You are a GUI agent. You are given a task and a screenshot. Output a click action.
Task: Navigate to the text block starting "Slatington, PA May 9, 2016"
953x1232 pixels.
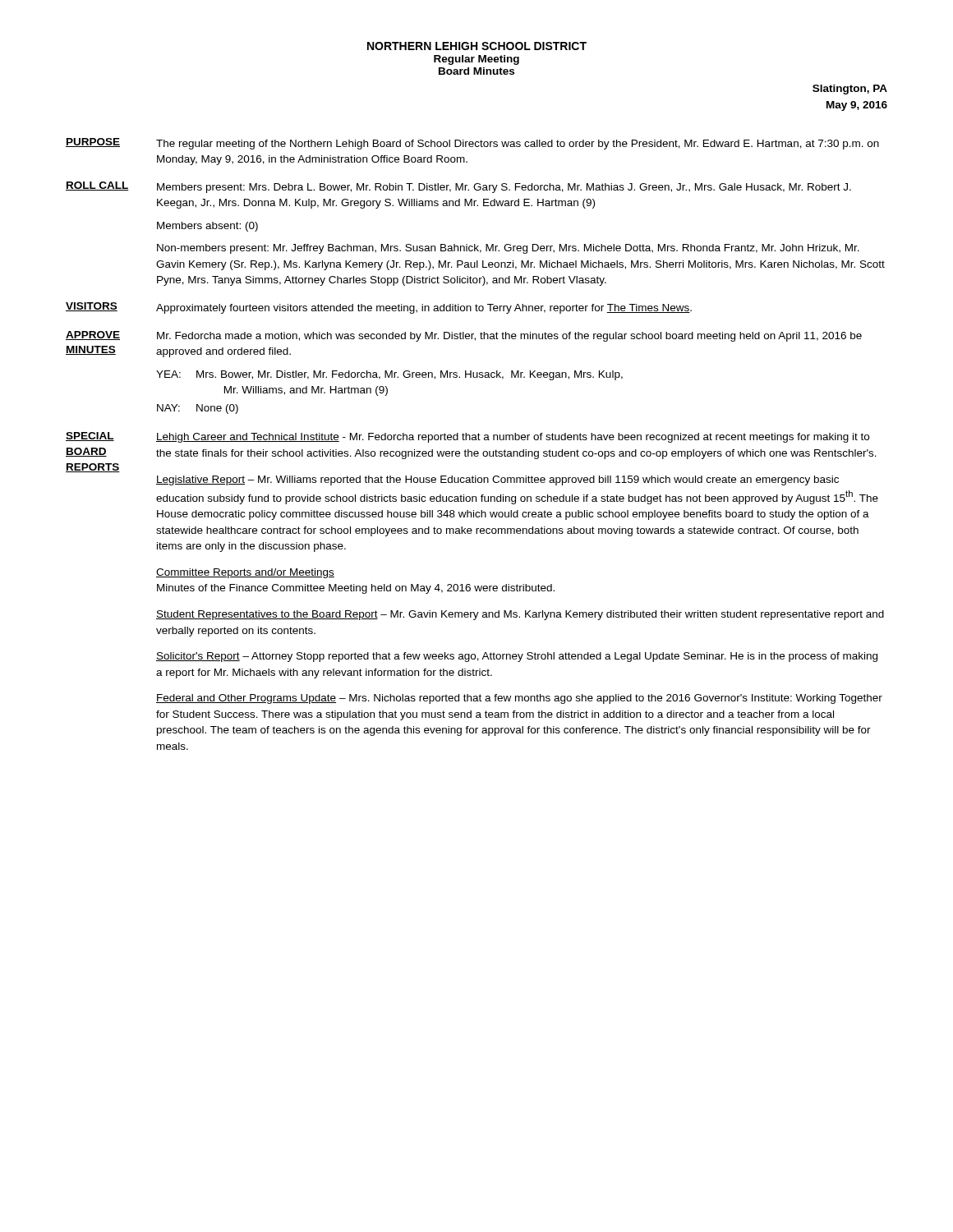coord(850,97)
